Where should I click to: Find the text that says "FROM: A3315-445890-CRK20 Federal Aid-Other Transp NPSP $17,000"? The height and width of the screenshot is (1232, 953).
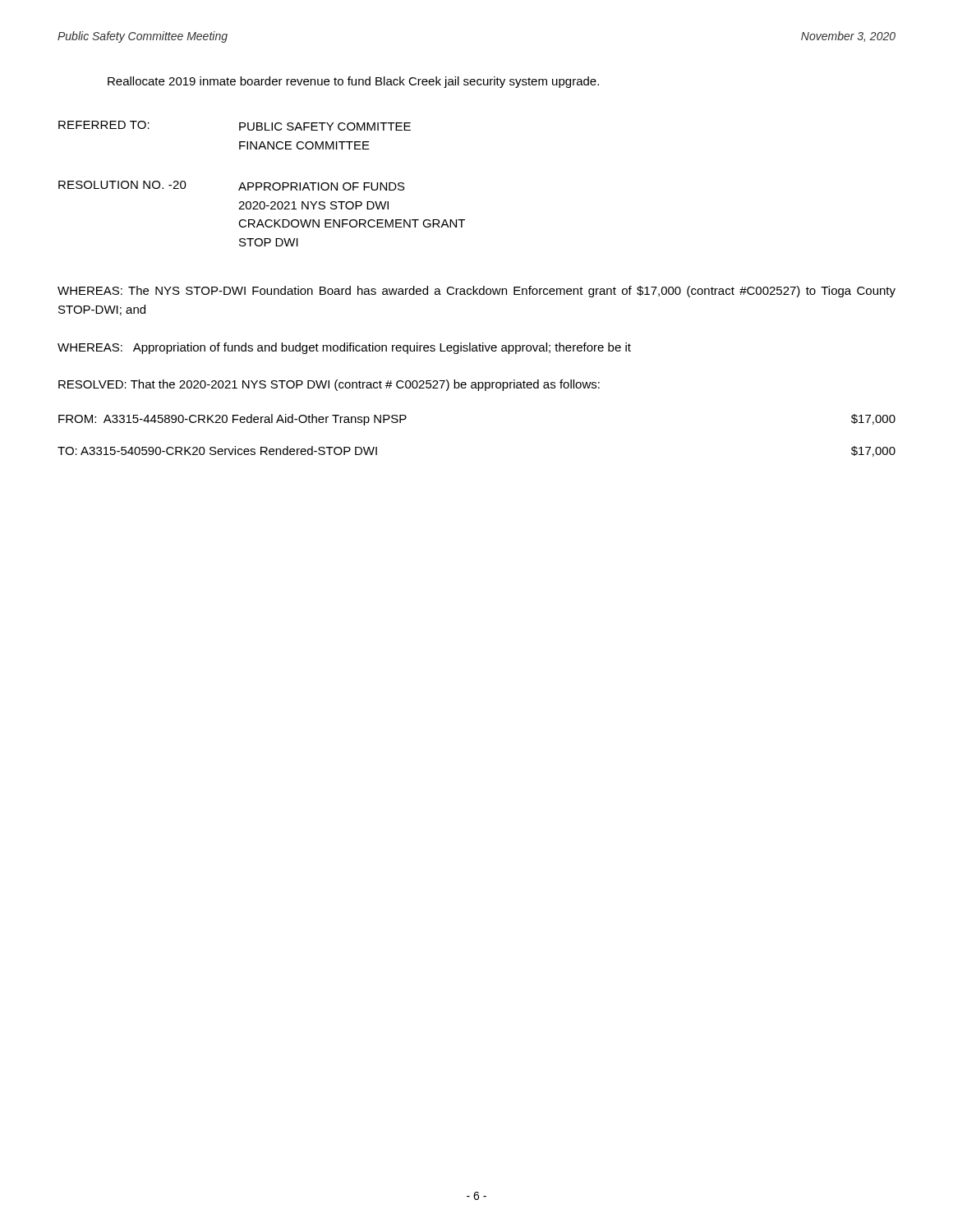(239, 419)
